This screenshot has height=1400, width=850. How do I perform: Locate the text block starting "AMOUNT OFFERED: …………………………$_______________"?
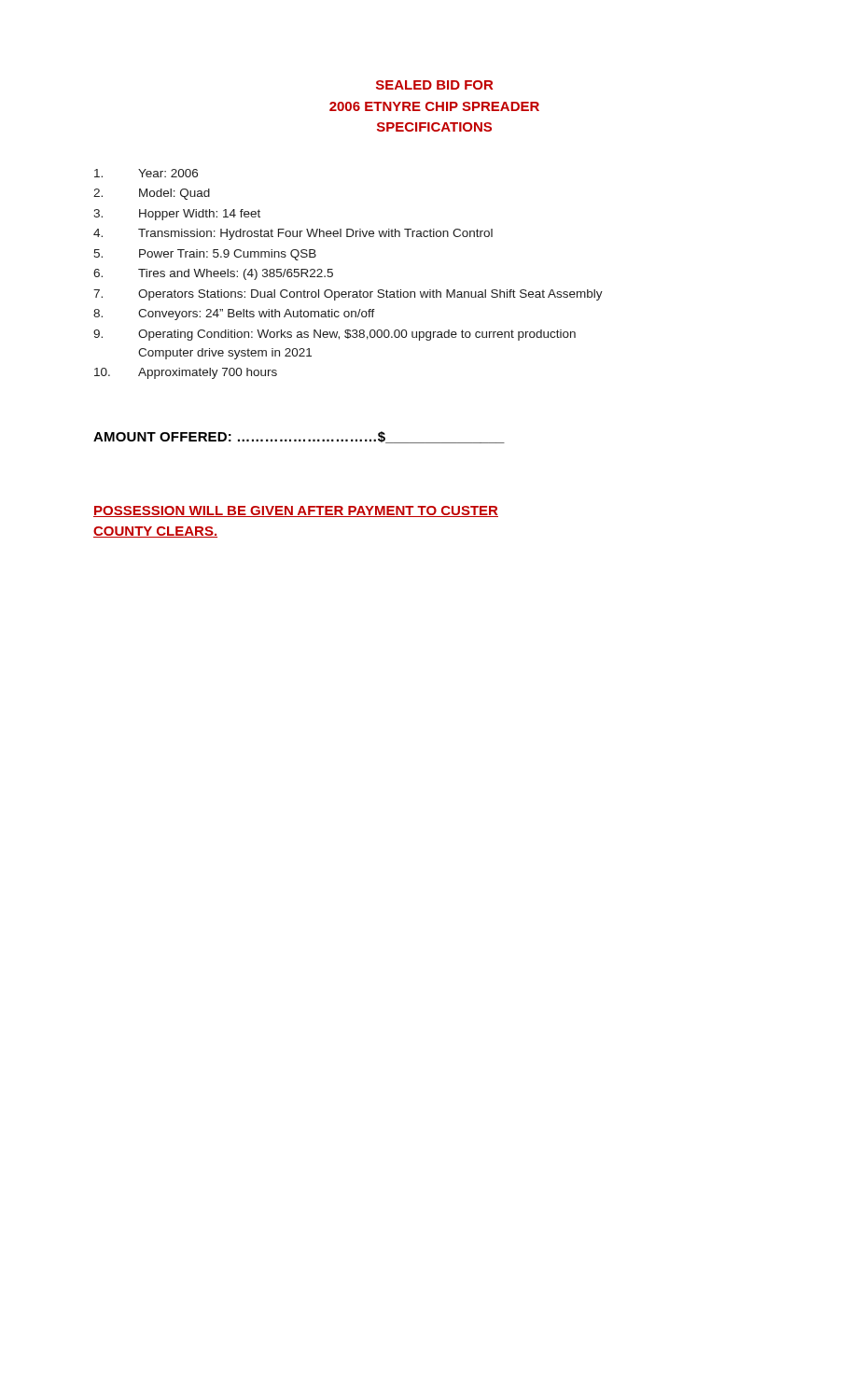299,436
